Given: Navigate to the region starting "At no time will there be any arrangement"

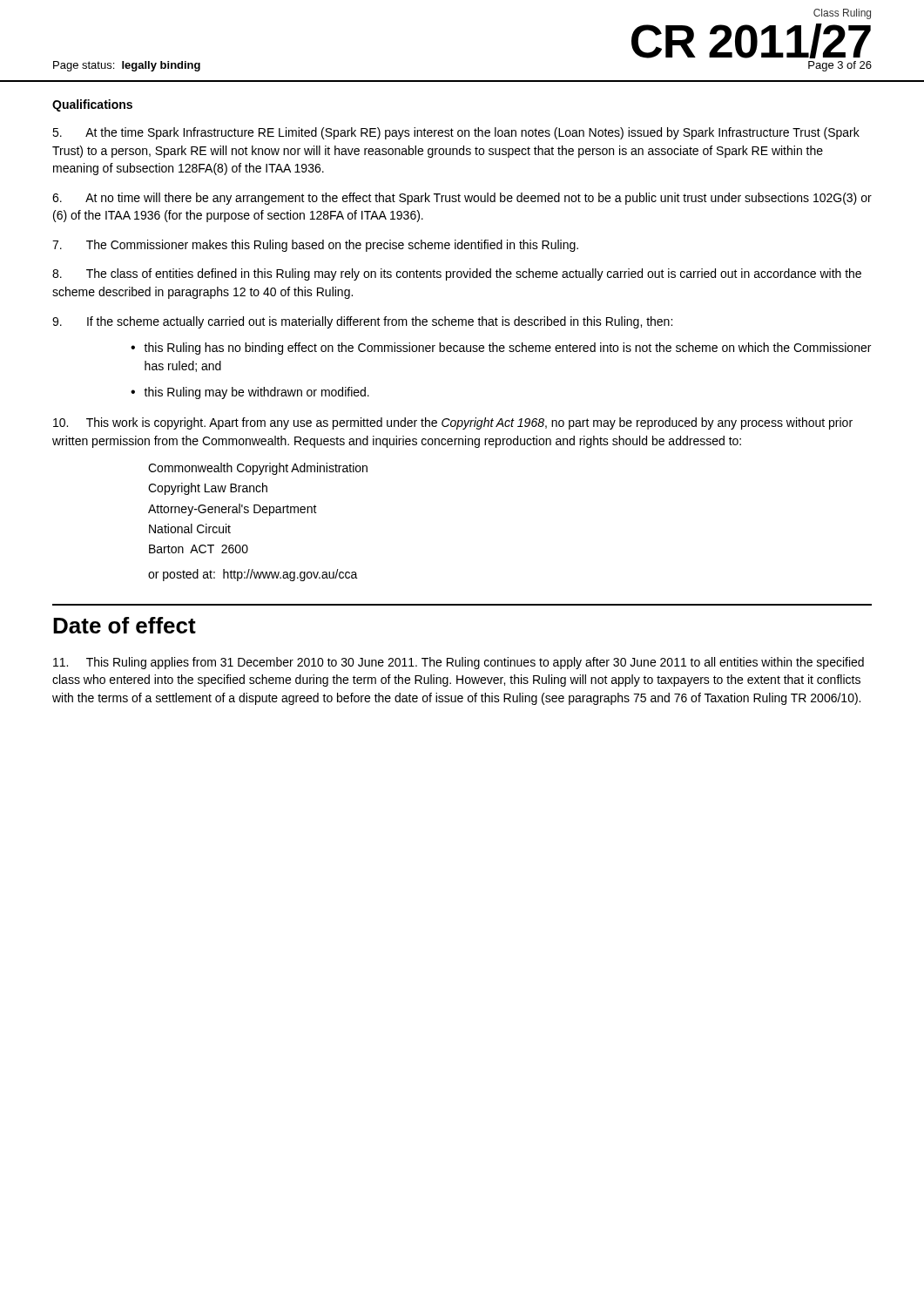Looking at the screenshot, I should (462, 207).
